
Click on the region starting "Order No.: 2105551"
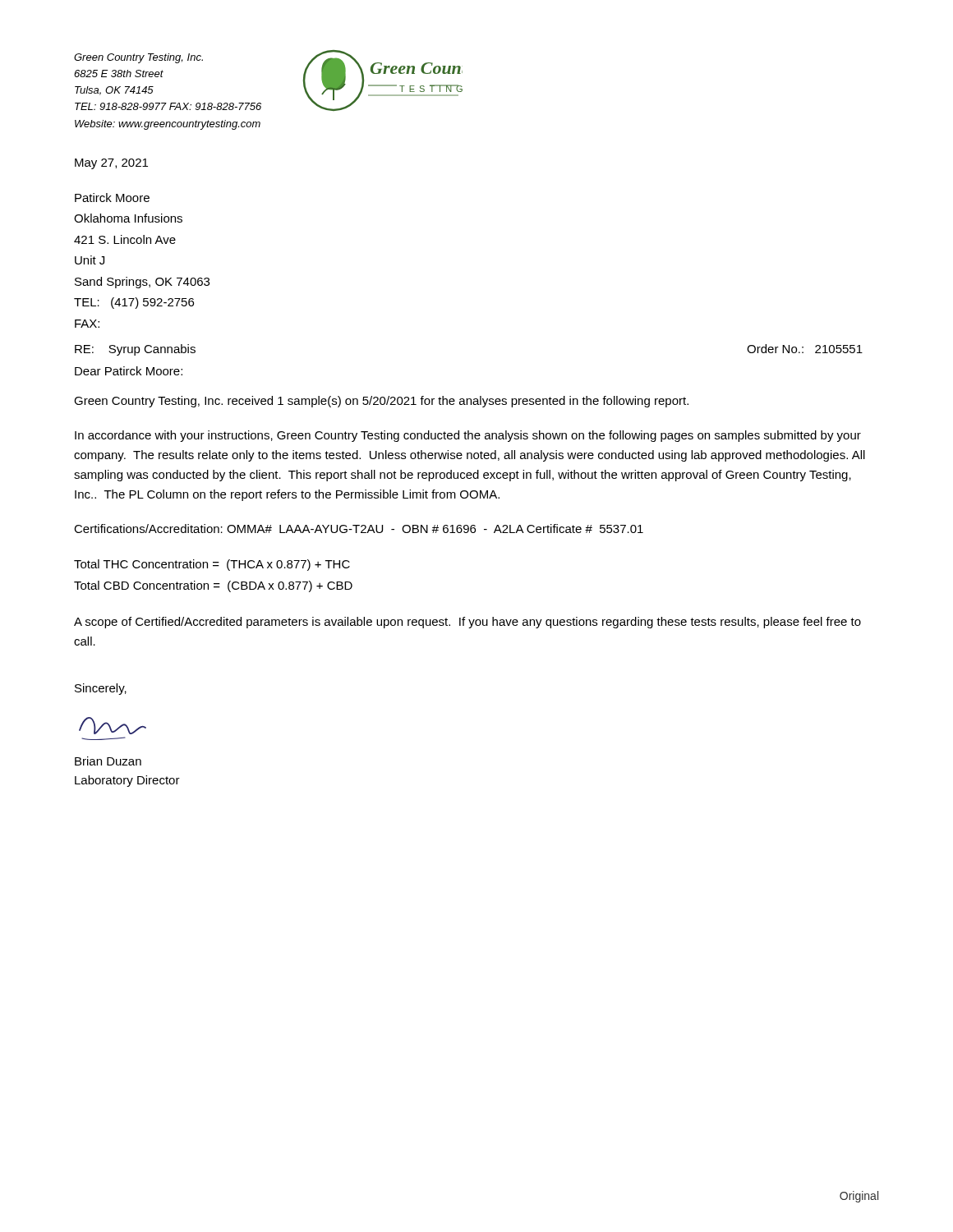805,349
